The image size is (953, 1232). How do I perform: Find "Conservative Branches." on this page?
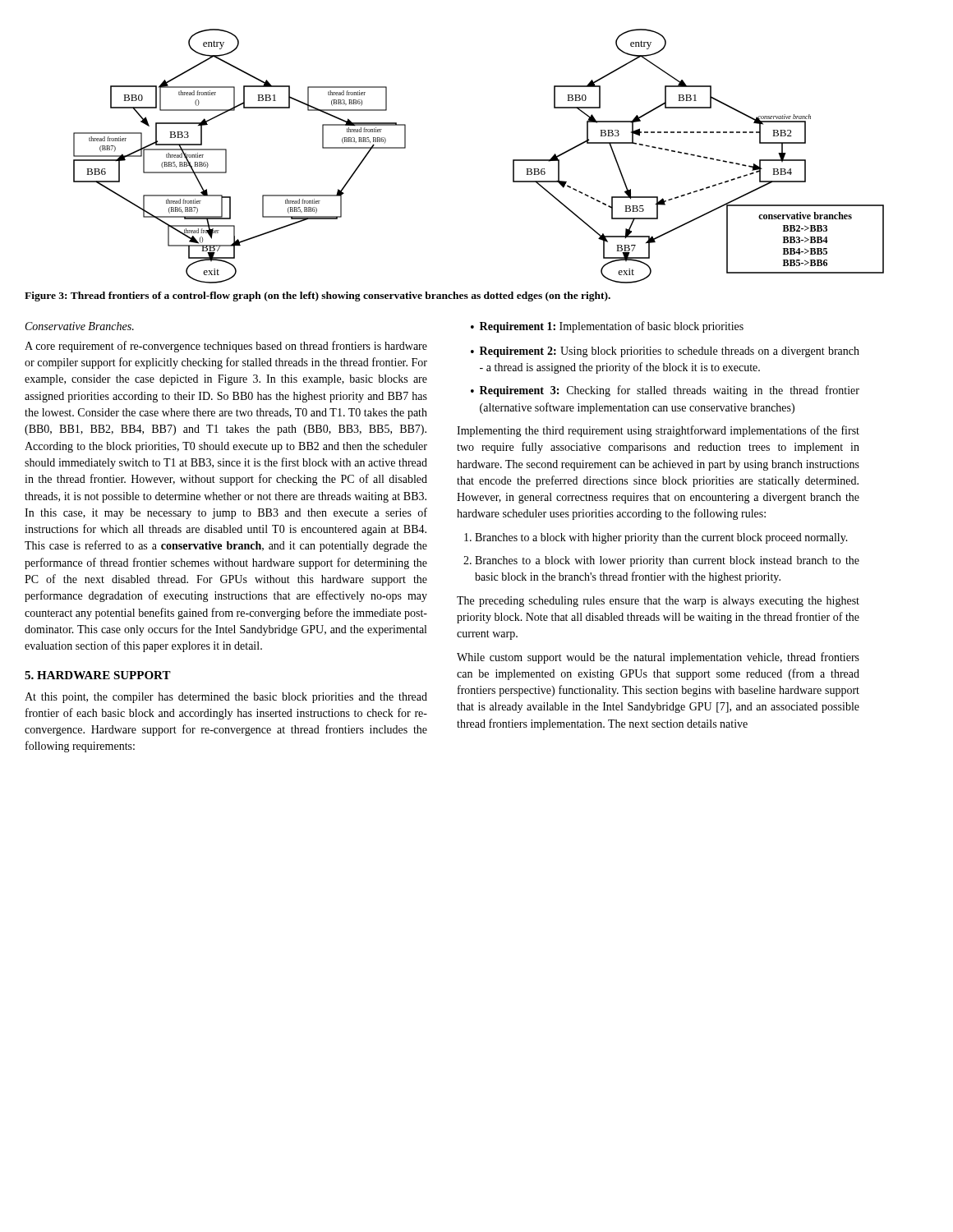tap(80, 326)
